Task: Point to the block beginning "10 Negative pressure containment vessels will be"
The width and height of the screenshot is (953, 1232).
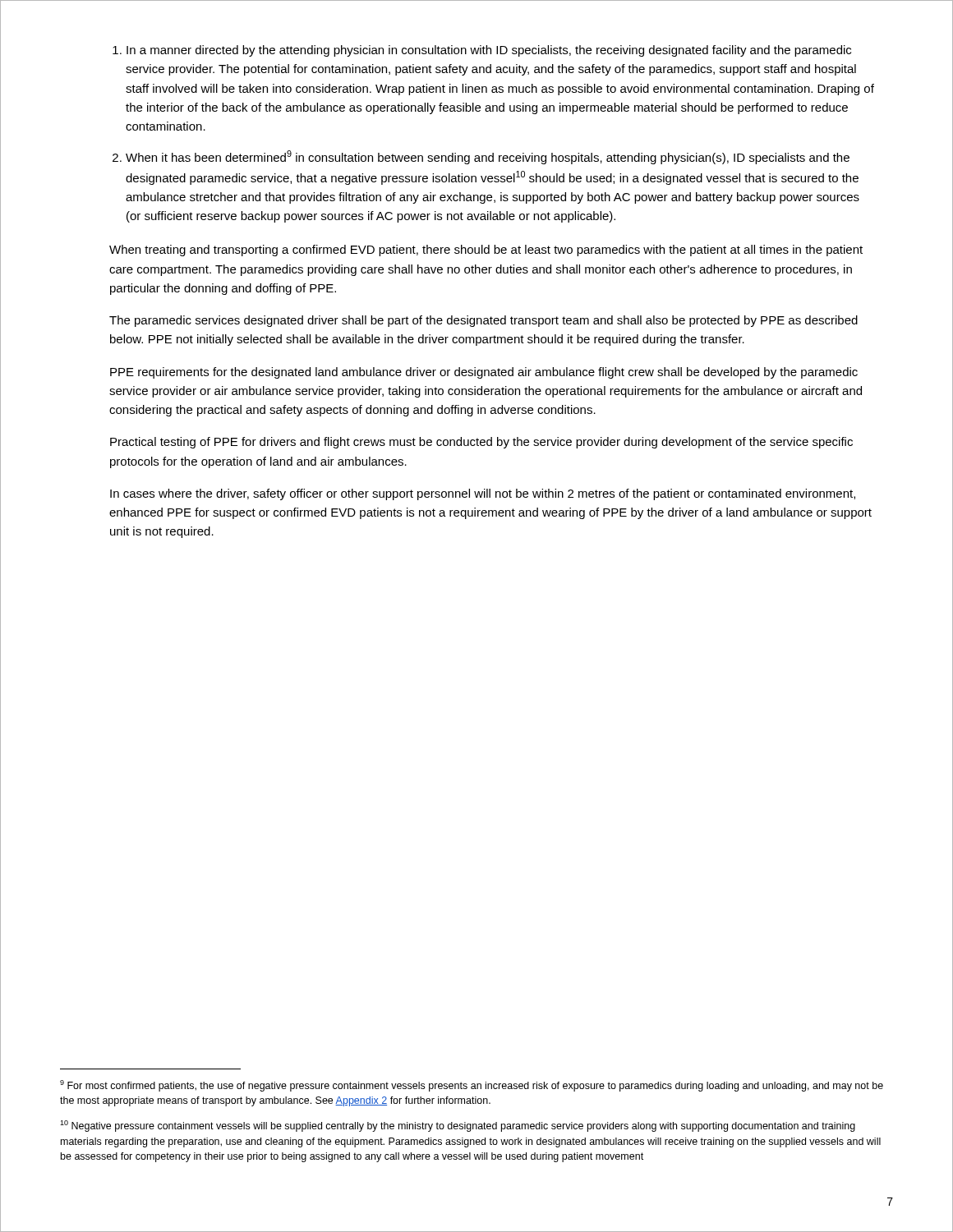Action: (x=476, y=1141)
